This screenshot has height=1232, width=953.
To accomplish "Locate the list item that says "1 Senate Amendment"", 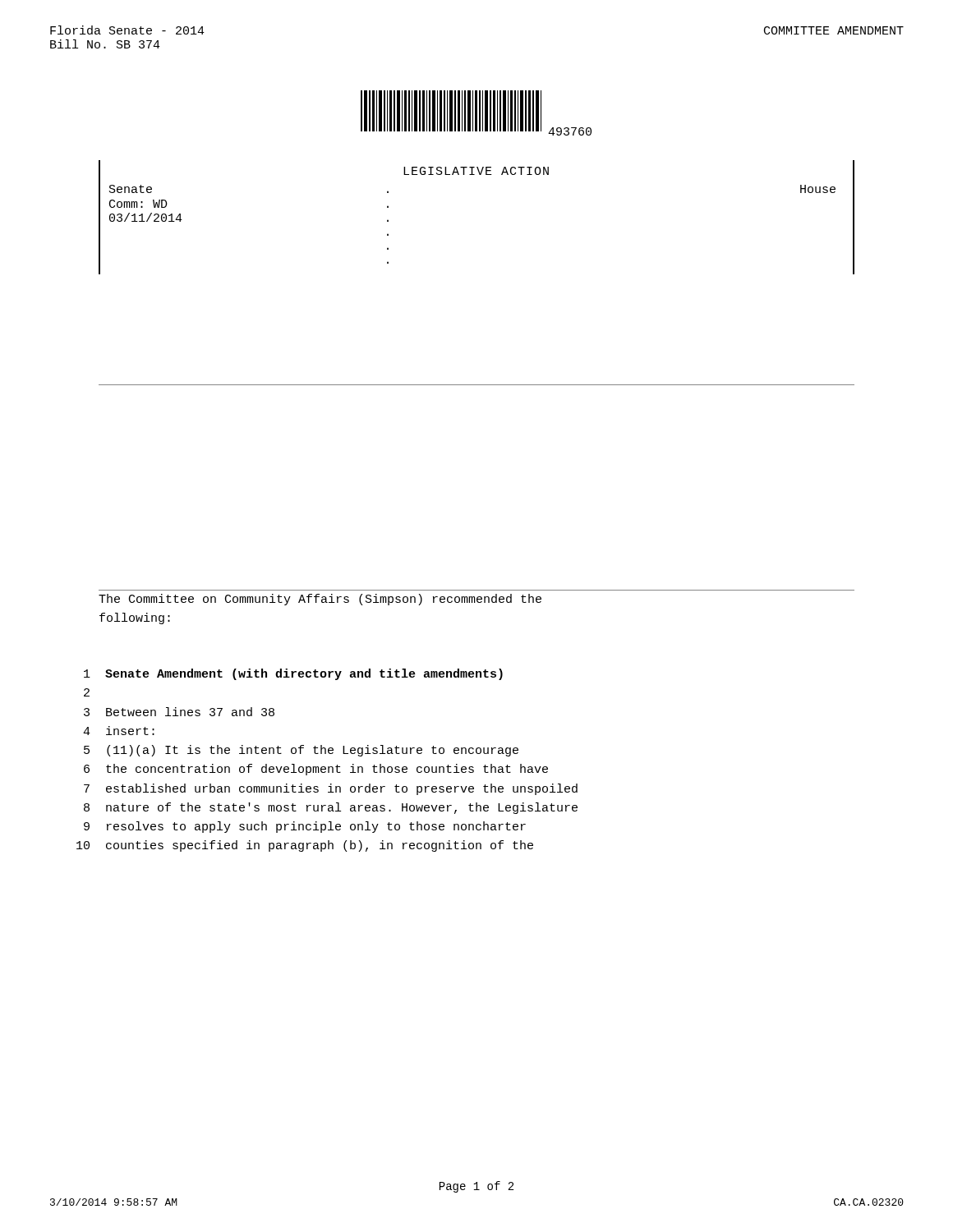I will (476, 675).
